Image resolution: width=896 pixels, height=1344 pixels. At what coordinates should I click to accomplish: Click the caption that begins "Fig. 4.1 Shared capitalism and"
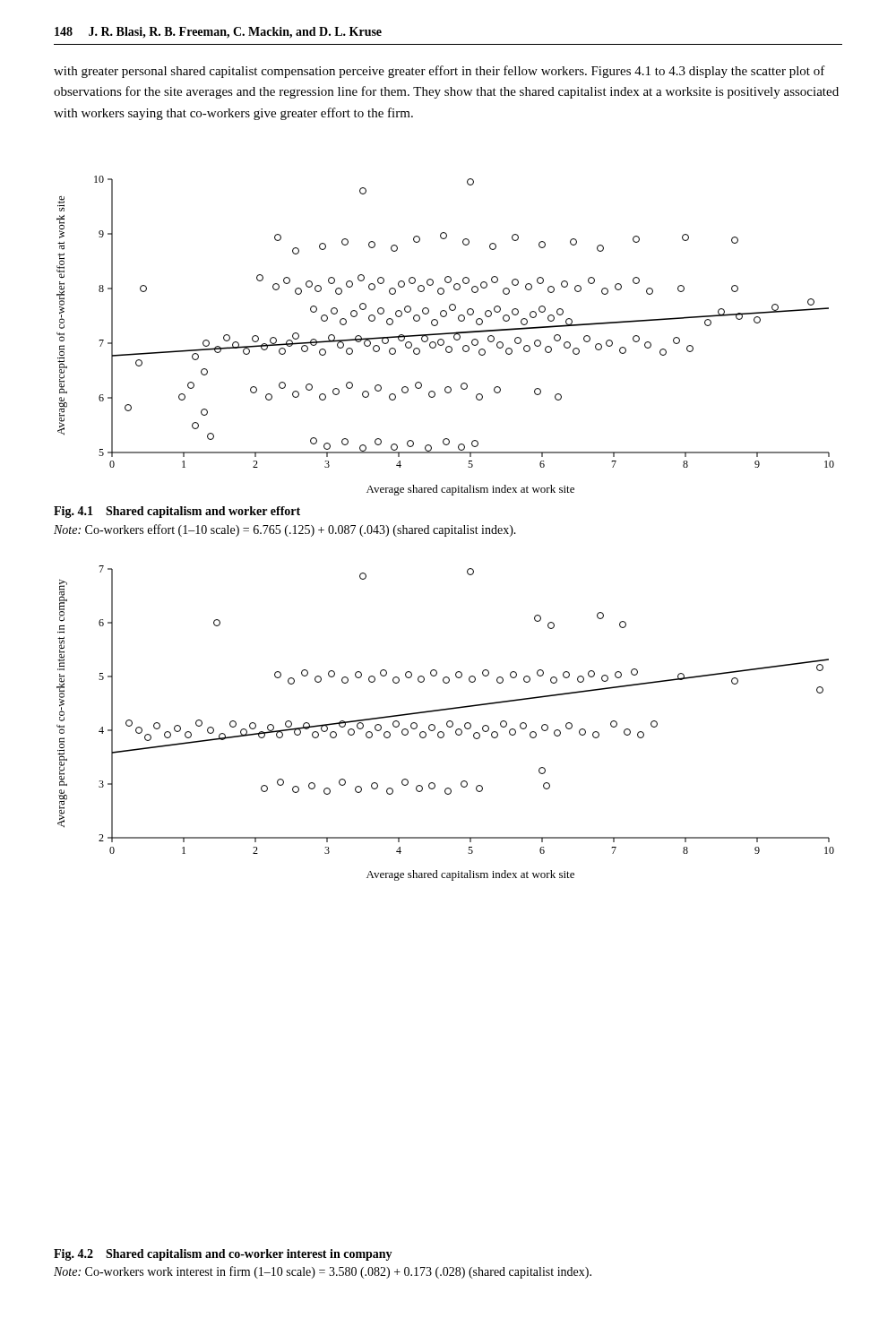coord(285,521)
